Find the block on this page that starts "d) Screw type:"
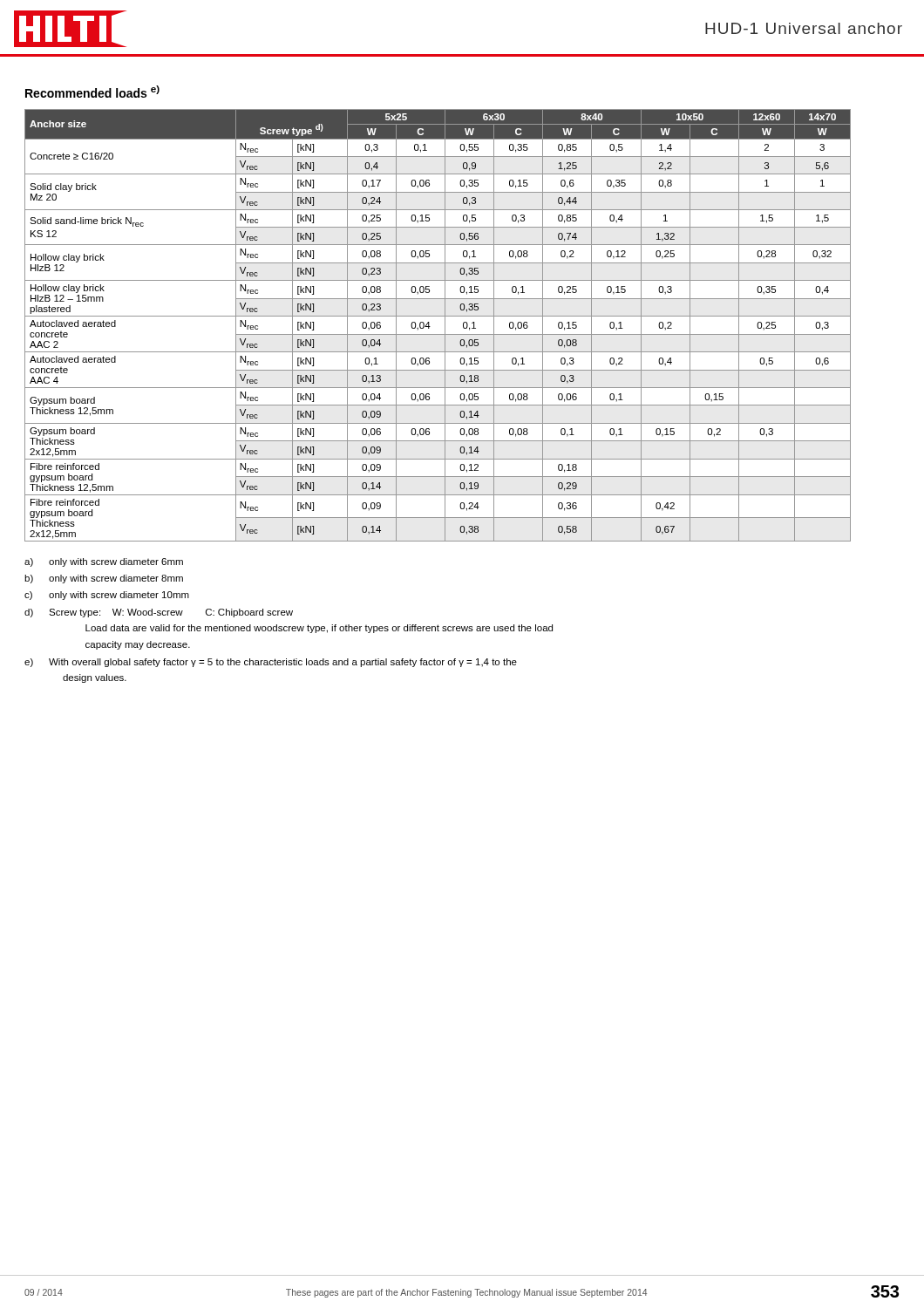Screen dimensions: 1308x924 (x=289, y=628)
